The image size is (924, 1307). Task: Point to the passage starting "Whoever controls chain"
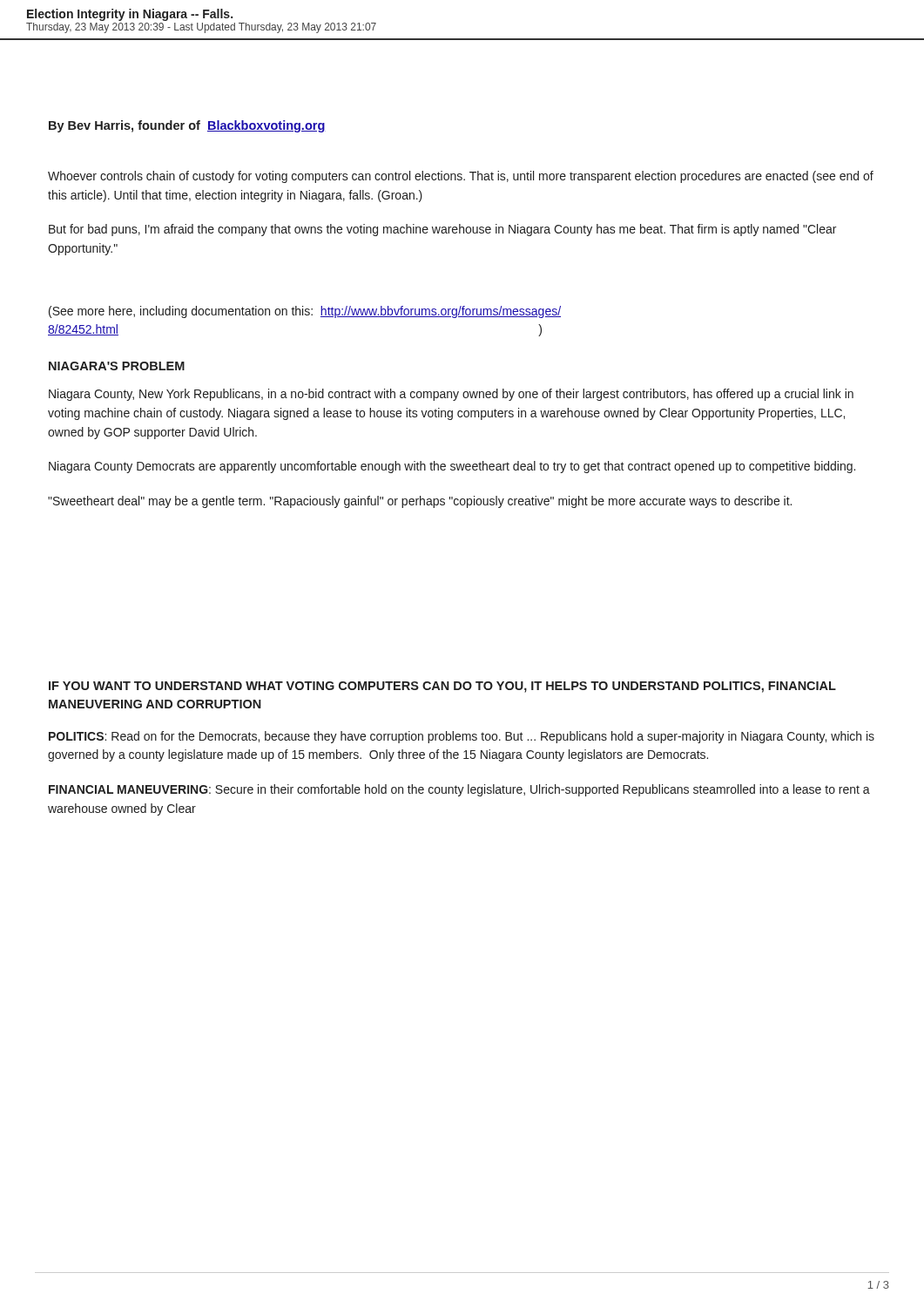click(x=460, y=185)
